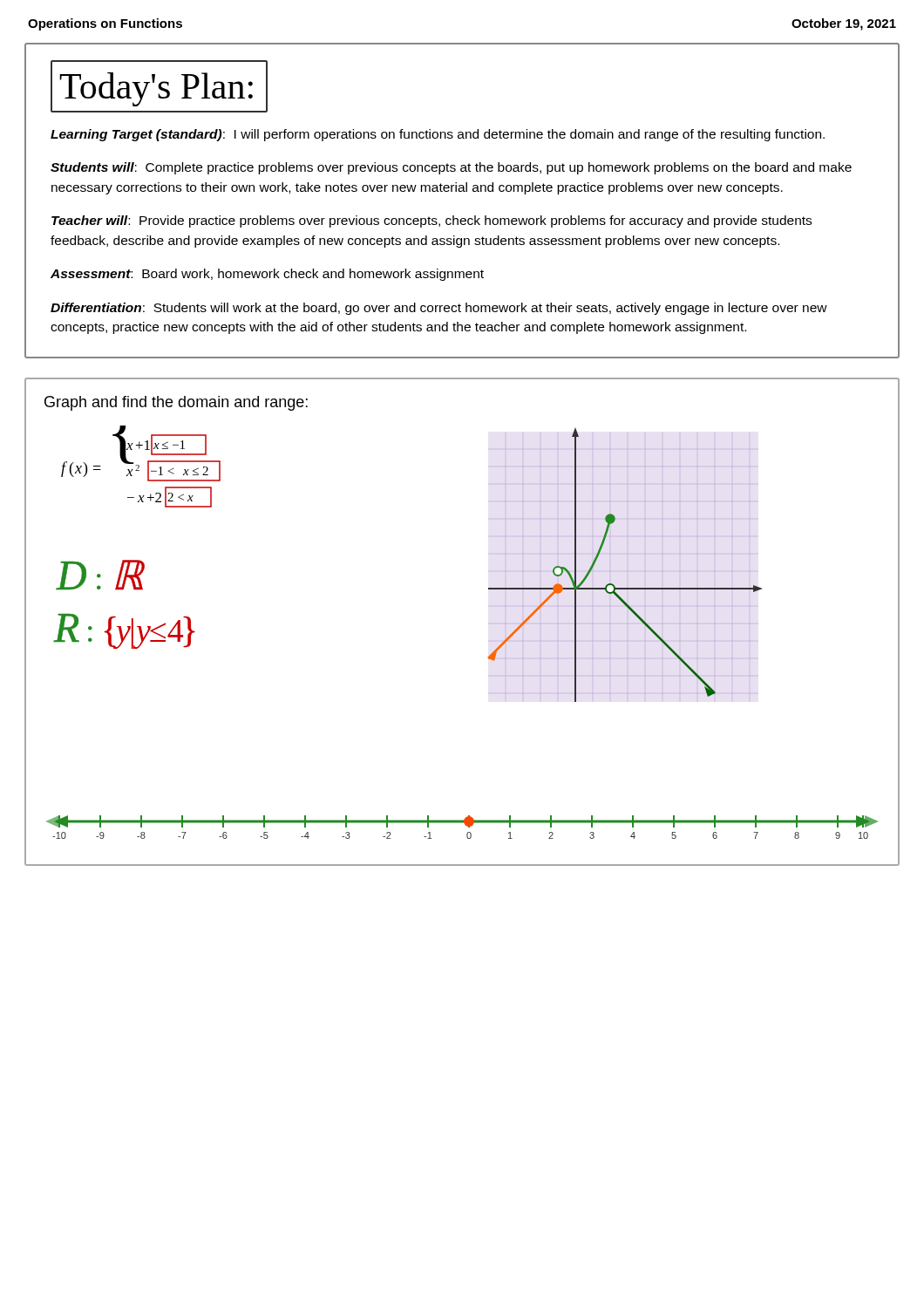Find the text block that says "Teacher will: Provide"
Viewport: 924px width, 1308px height.
pyautogui.click(x=431, y=230)
